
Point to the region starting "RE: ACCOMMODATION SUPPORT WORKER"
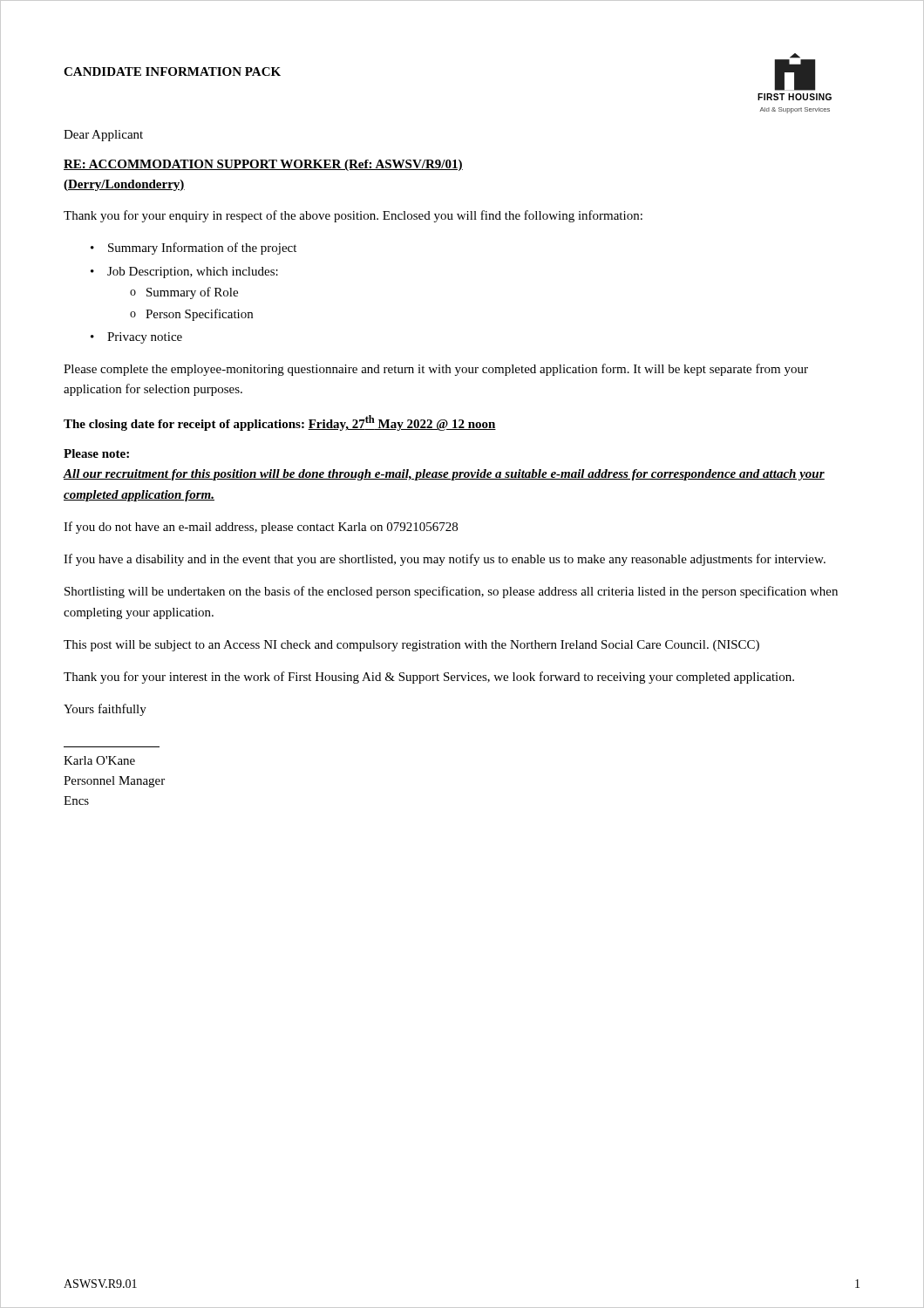pyautogui.click(x=263, y=174)
